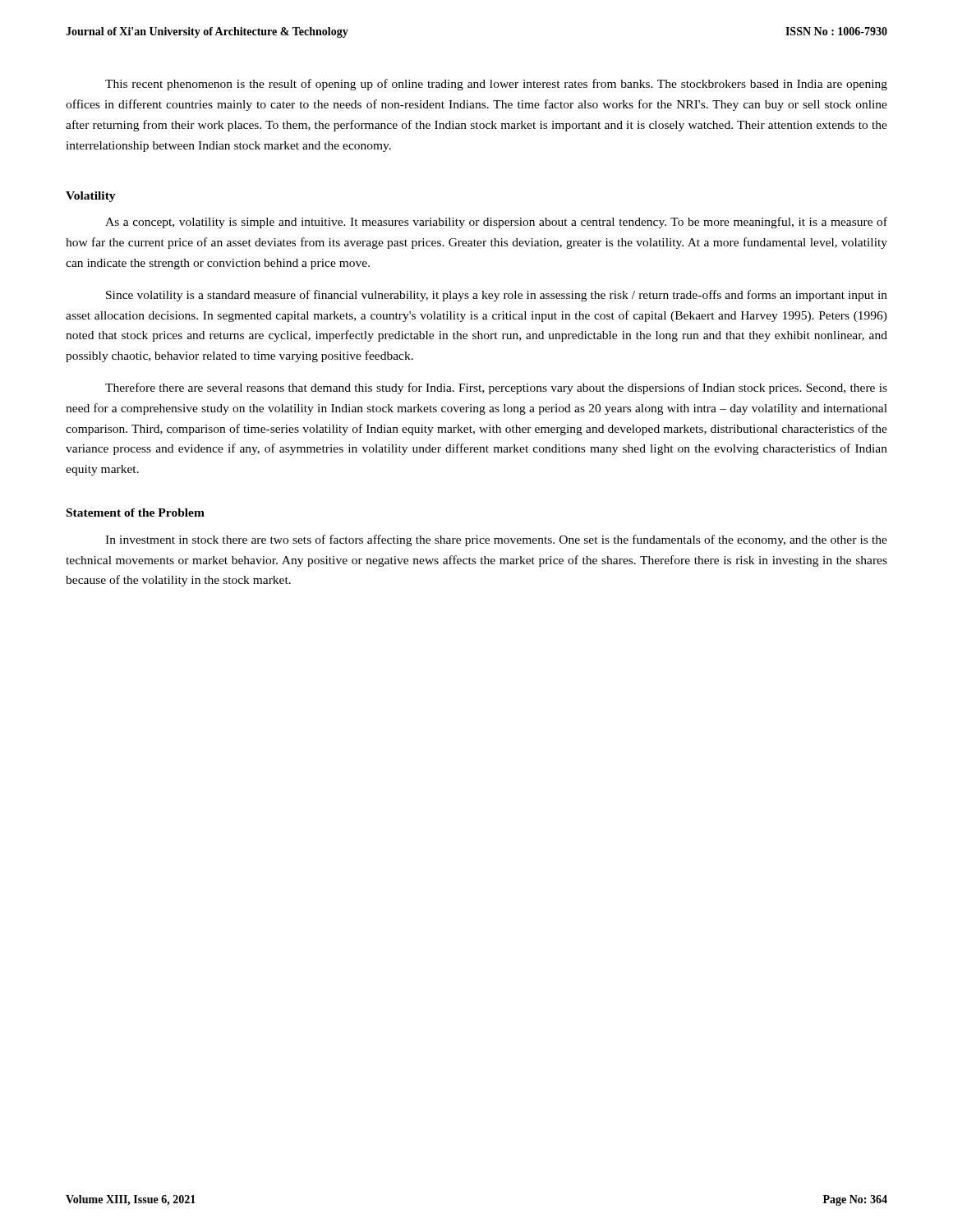Locate the text starting "In investment in stock there"
Viewport: 953px width, 1232px height.
[x=476, y=559]
